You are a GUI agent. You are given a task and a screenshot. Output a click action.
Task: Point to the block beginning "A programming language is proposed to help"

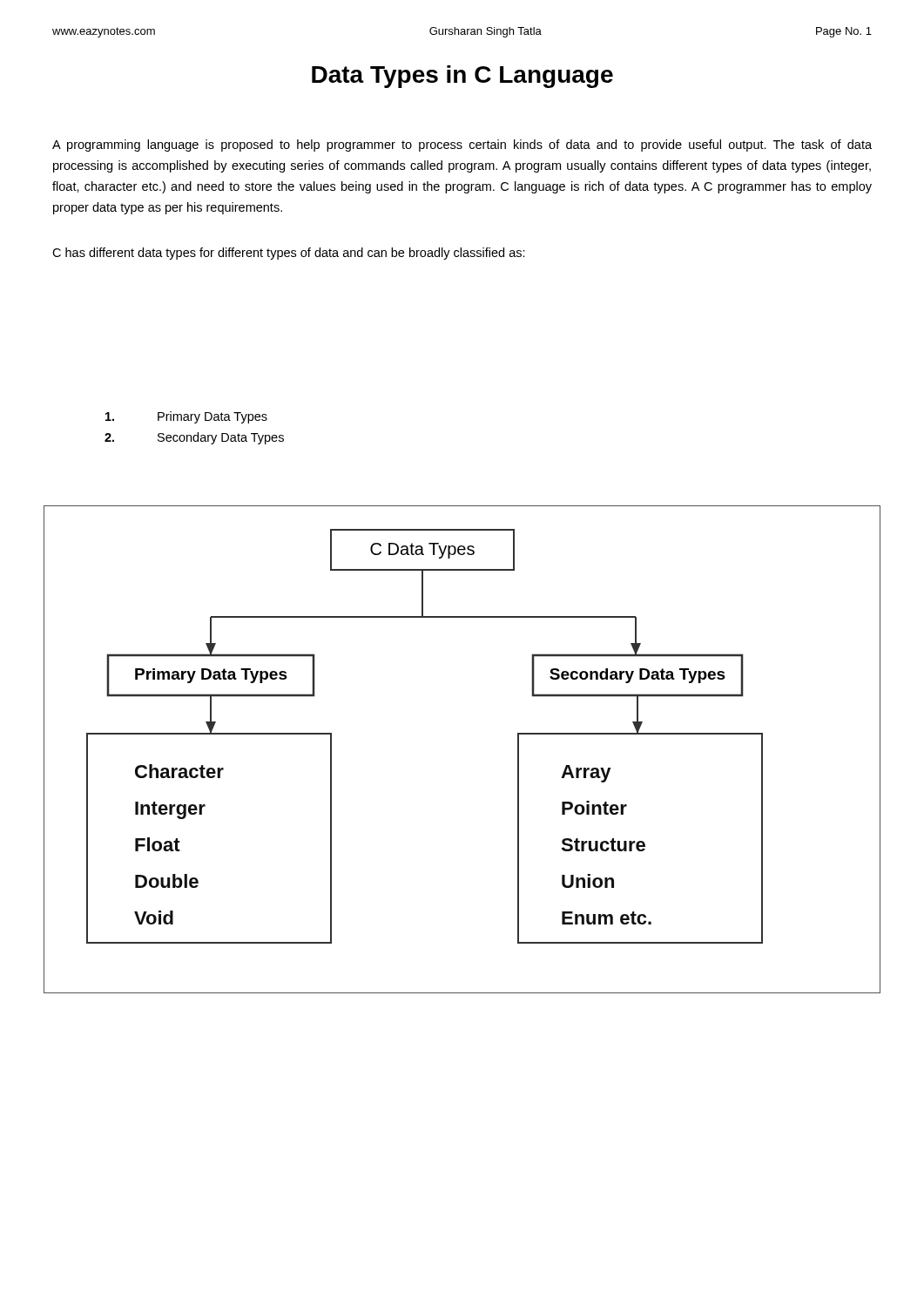[462, 199]
